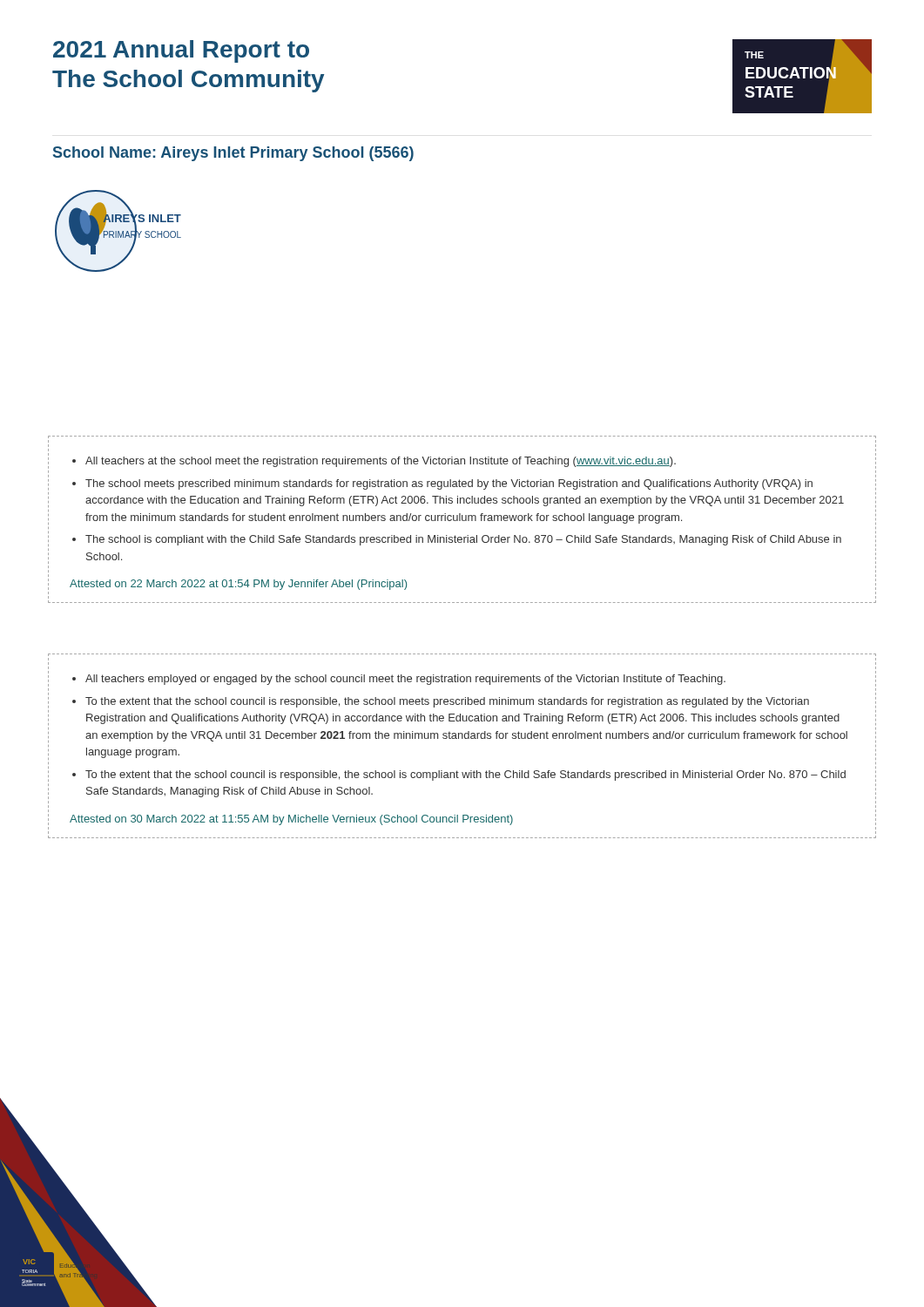Locate the text block that says "Attested on 30 March 2022 at 11:55"
The width and height of the screenshot is (924, 1307).
point(292,818)
